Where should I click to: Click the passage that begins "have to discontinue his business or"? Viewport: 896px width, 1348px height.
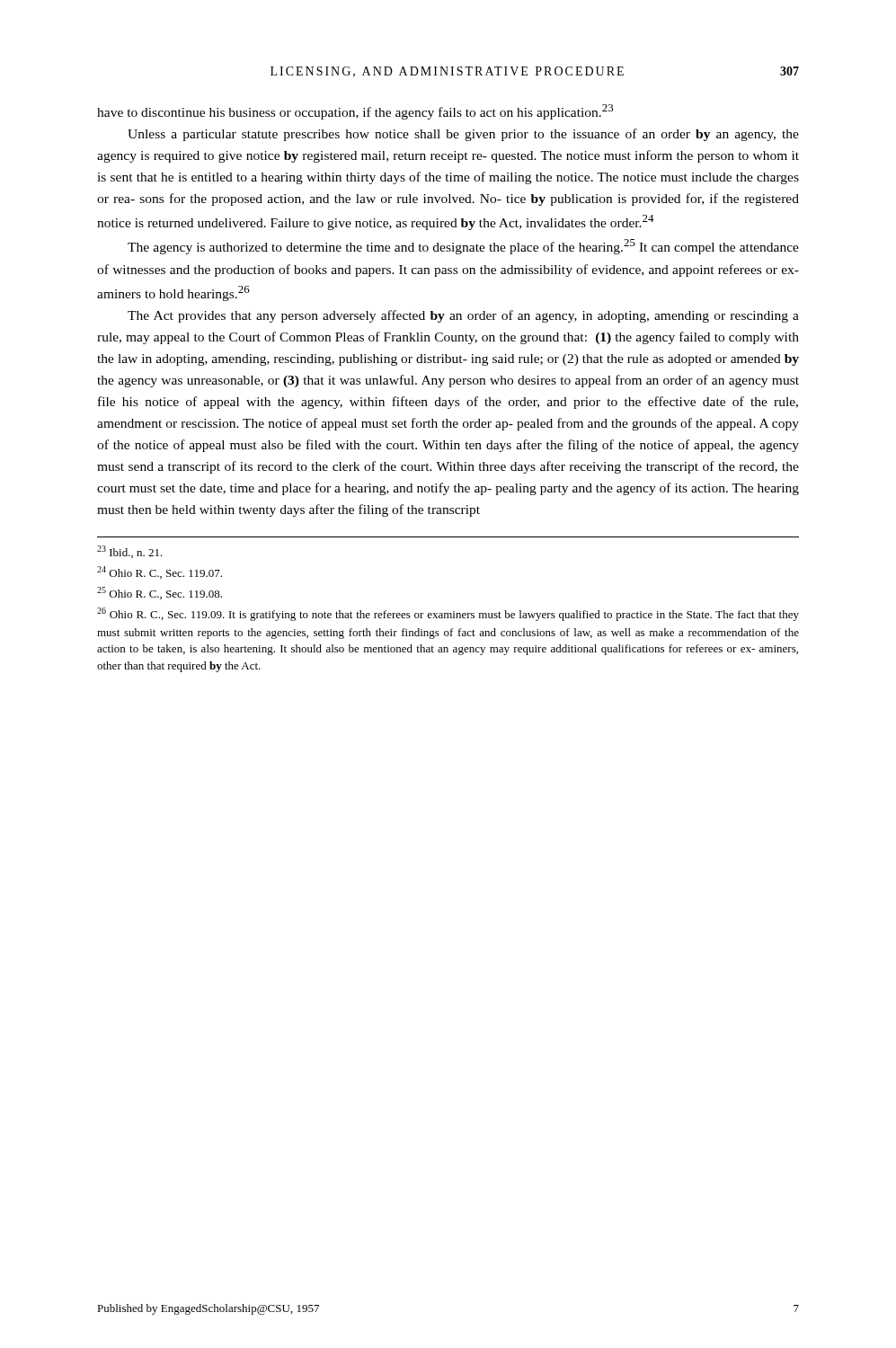click(355, 110)
